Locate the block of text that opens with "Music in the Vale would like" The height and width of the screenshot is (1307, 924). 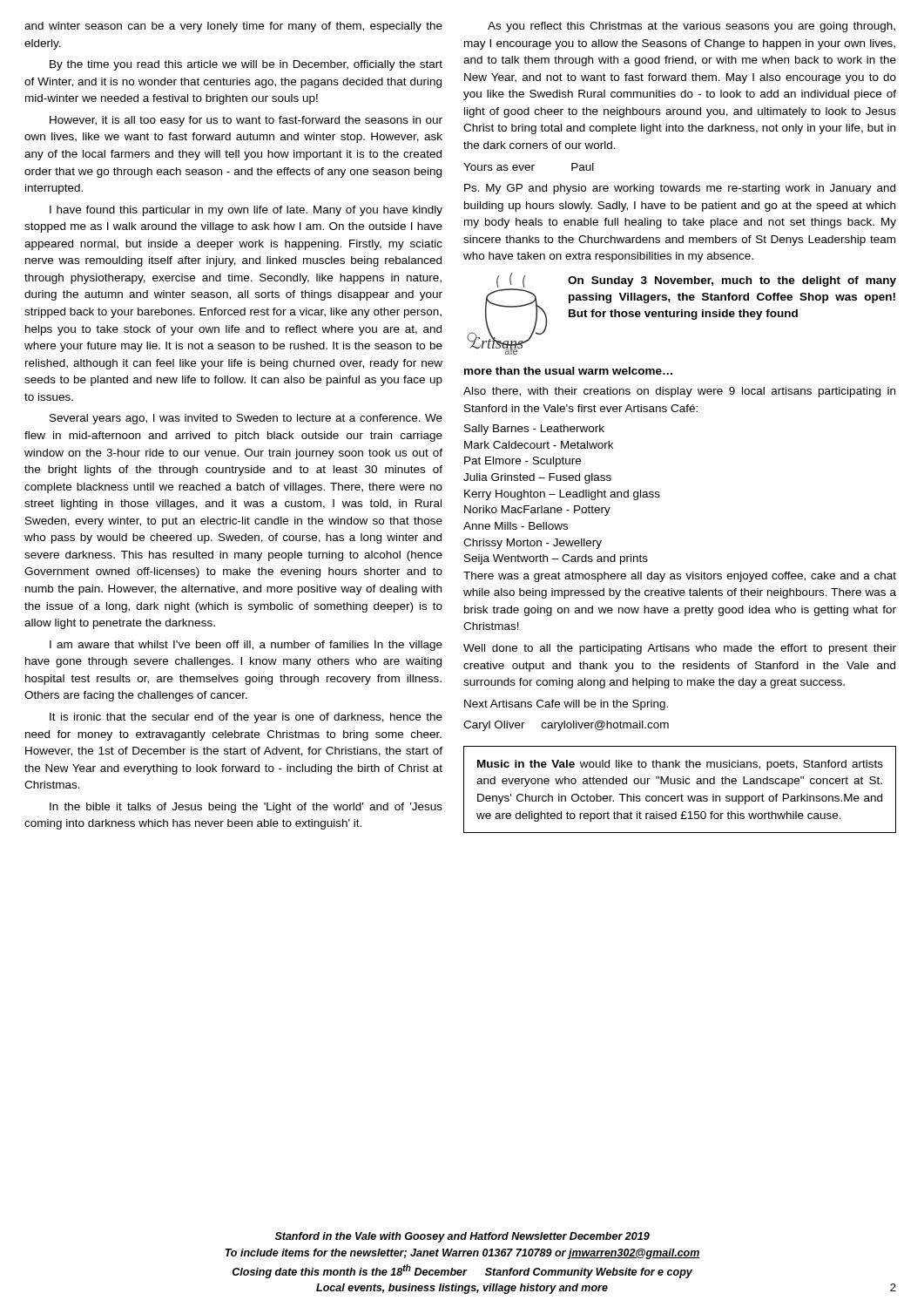tap(680, 789)
